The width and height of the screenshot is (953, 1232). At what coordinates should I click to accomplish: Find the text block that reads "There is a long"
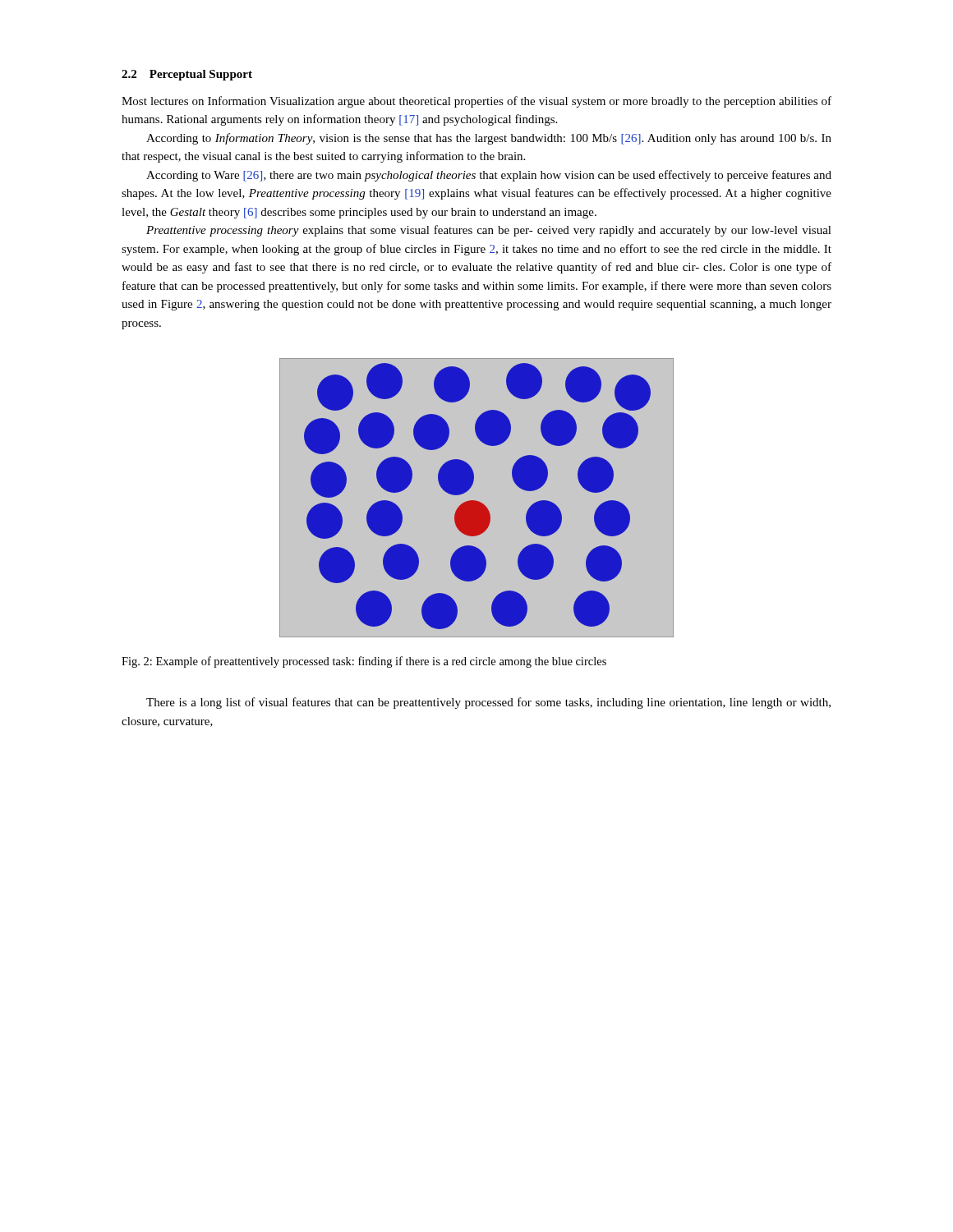(476, 712)
